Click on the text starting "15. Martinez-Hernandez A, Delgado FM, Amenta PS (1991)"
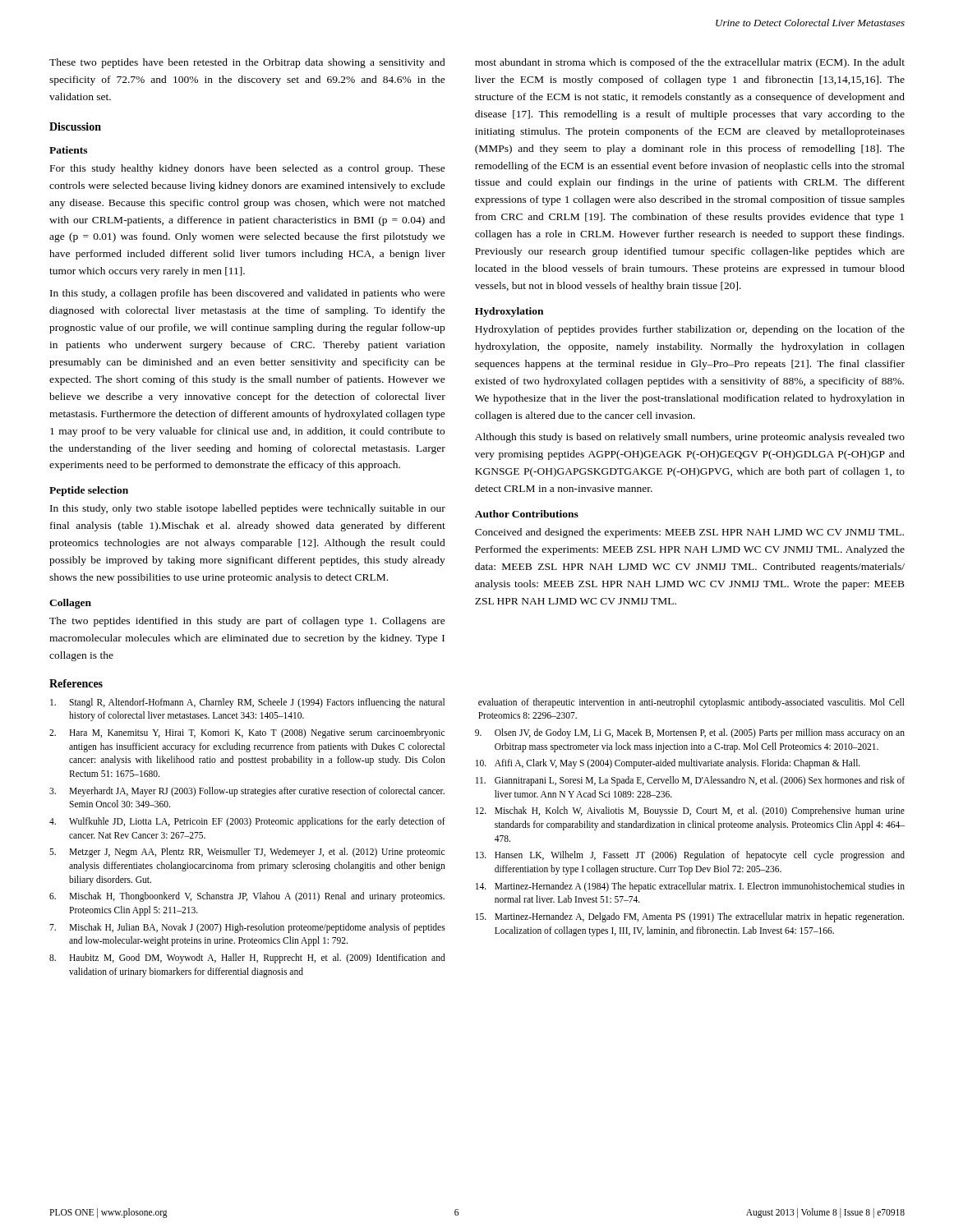Screen dimensions: 1232x954 pos(690,924)
